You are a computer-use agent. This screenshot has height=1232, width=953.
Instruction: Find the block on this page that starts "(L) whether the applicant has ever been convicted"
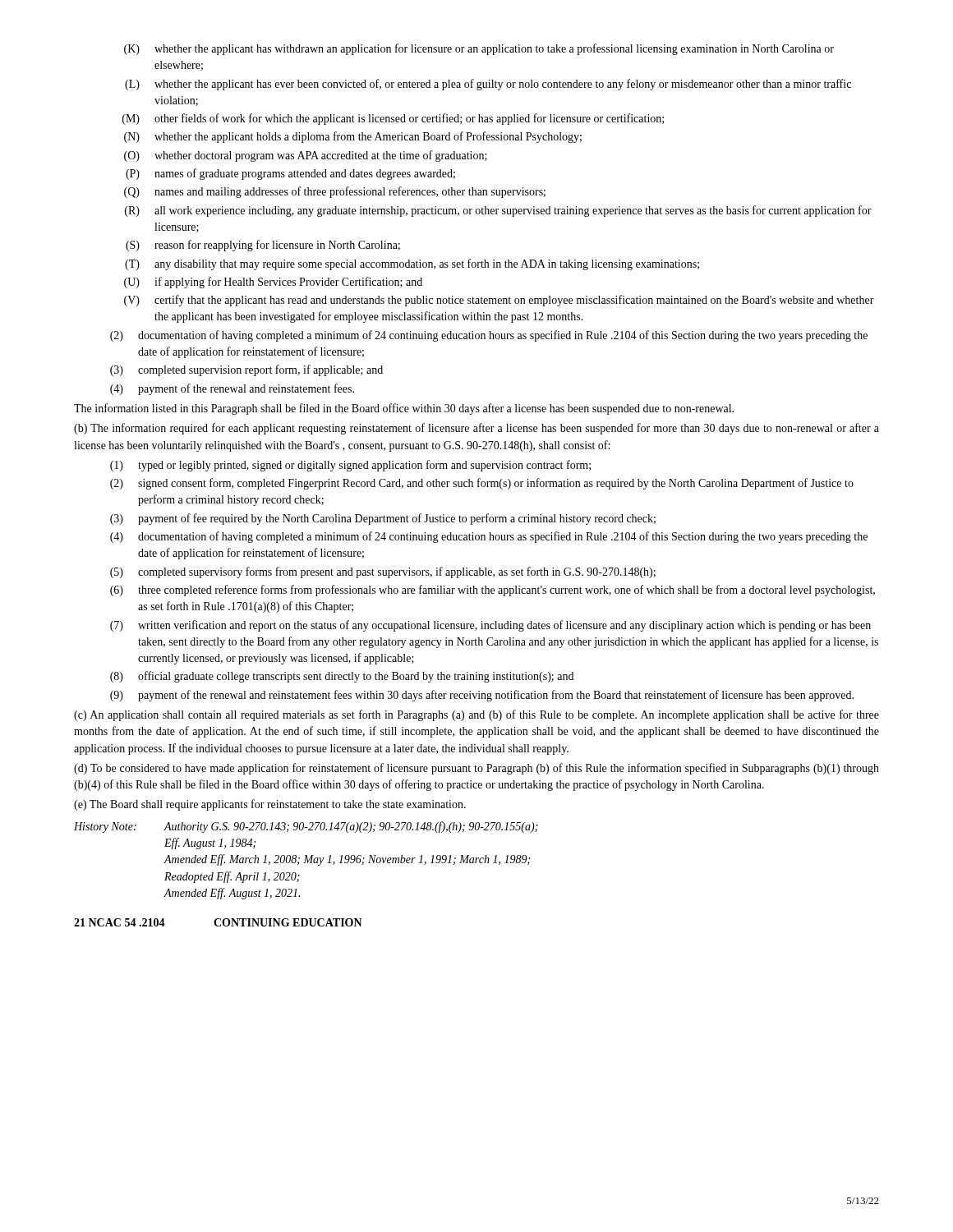tap(476, 93)
